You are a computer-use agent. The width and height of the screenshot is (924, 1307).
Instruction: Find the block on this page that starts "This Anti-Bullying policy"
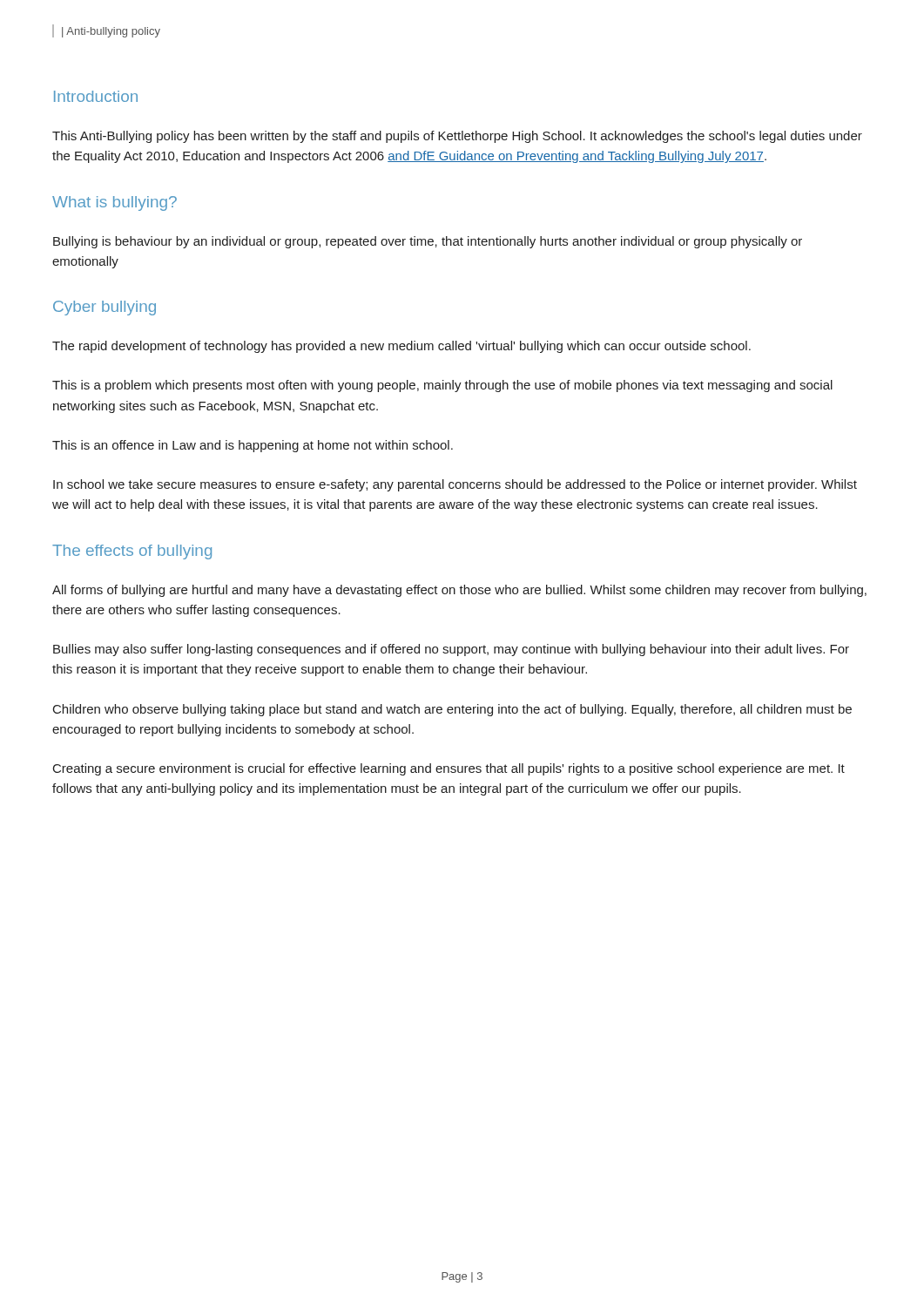click(462, 146)
